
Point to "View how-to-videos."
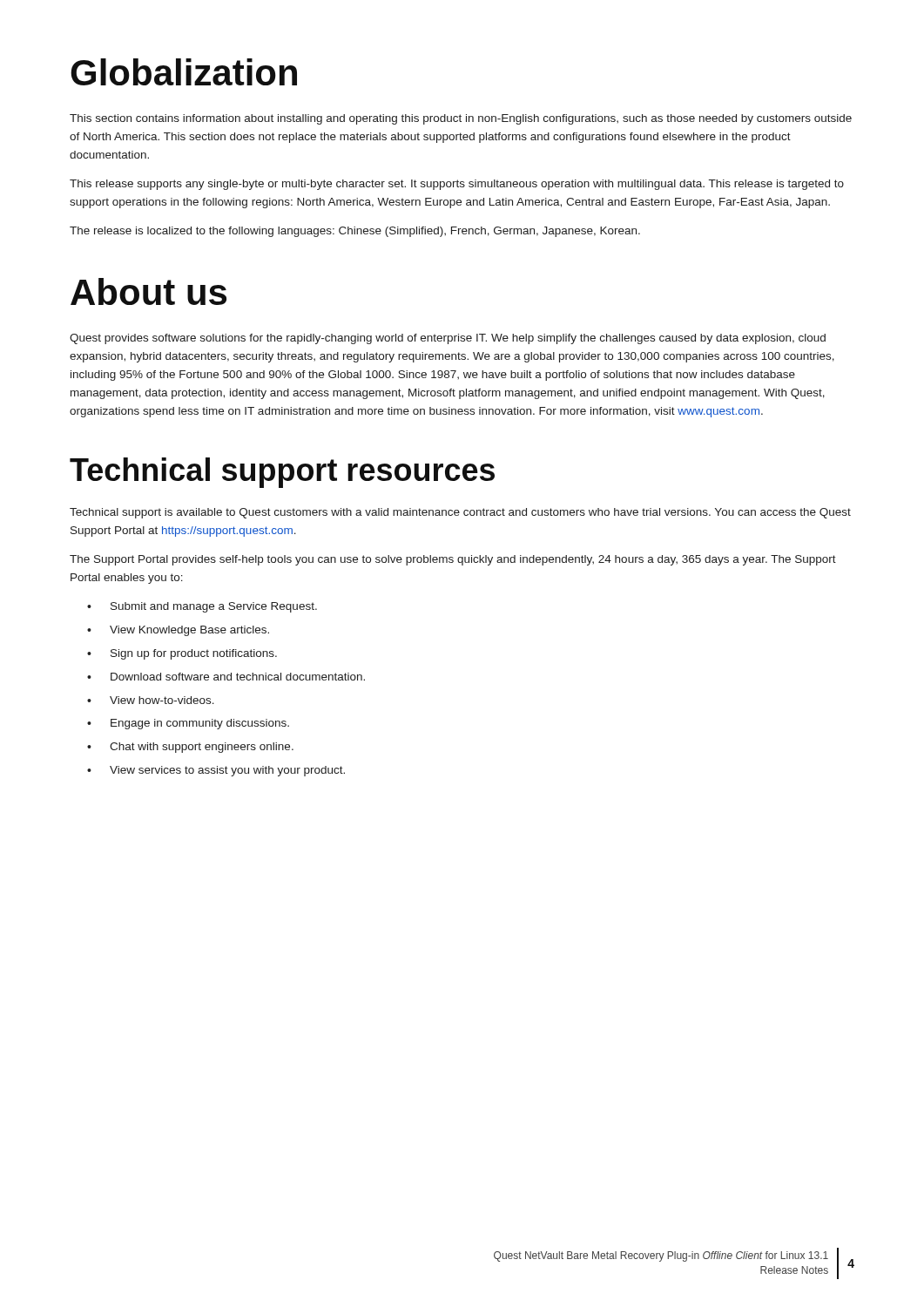[x=151, y=700]
